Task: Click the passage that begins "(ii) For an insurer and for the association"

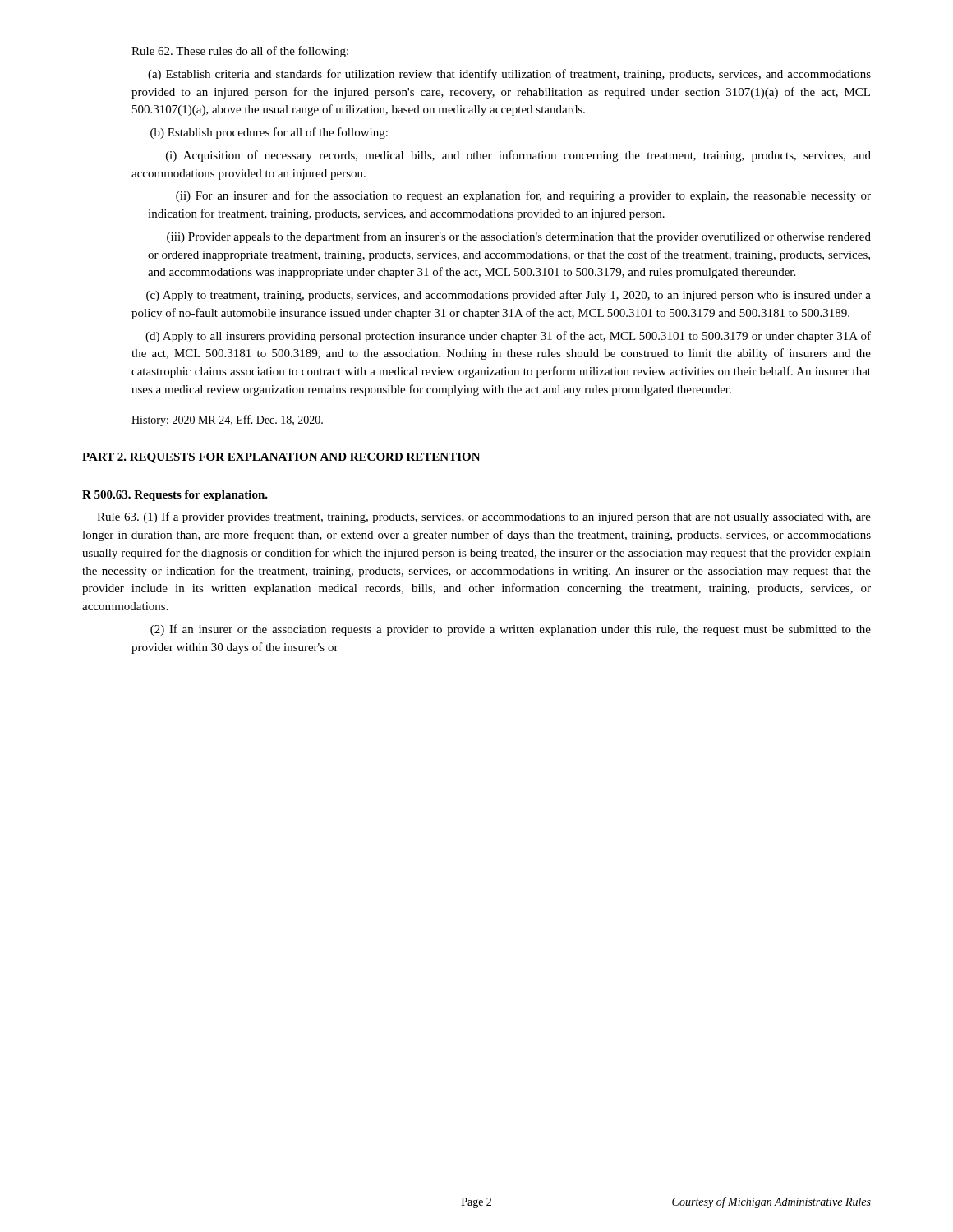Action: click(x=509, y=205)
